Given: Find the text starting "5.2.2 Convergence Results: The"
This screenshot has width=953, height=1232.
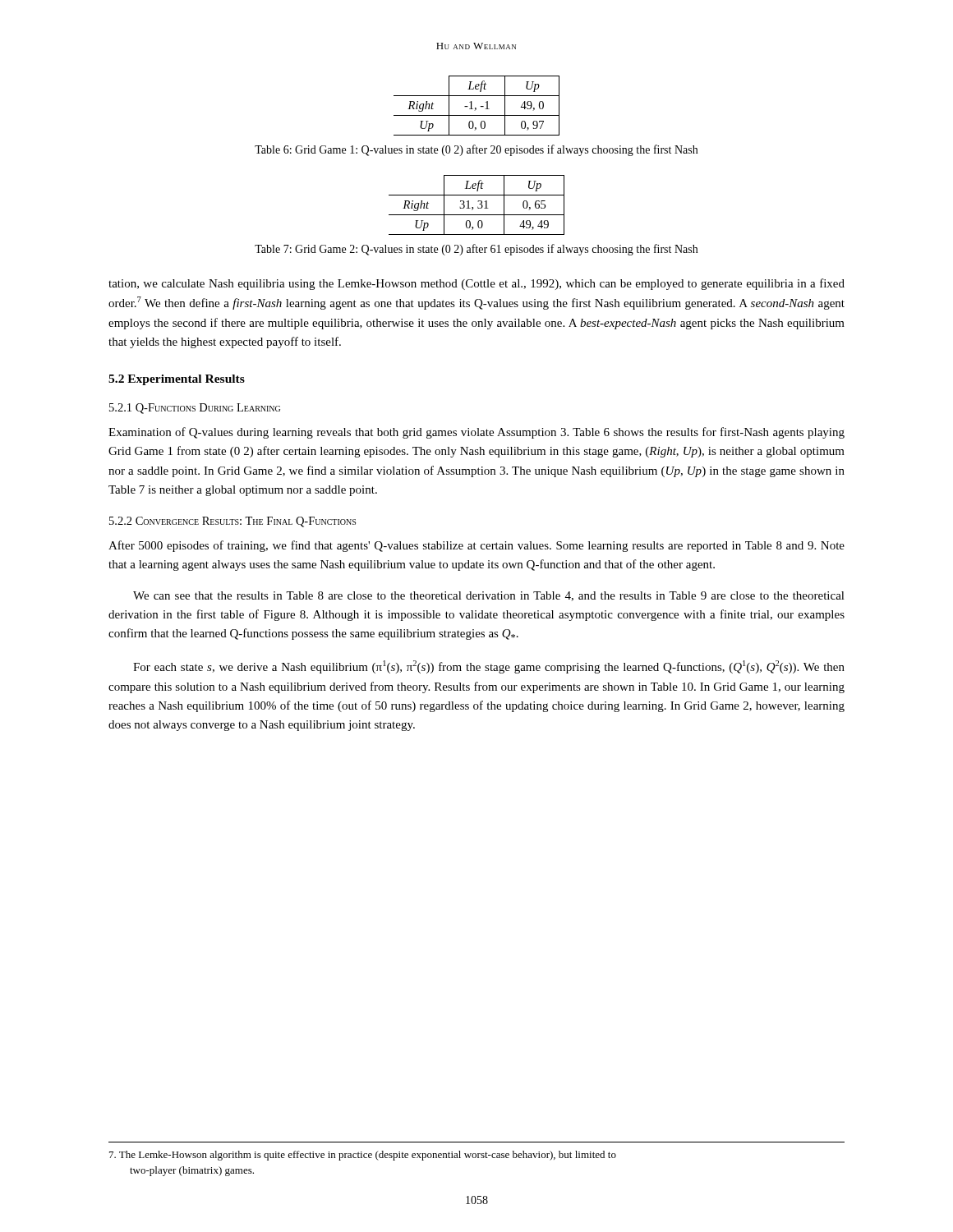Looking at the screenshot, I should [232, 521].
